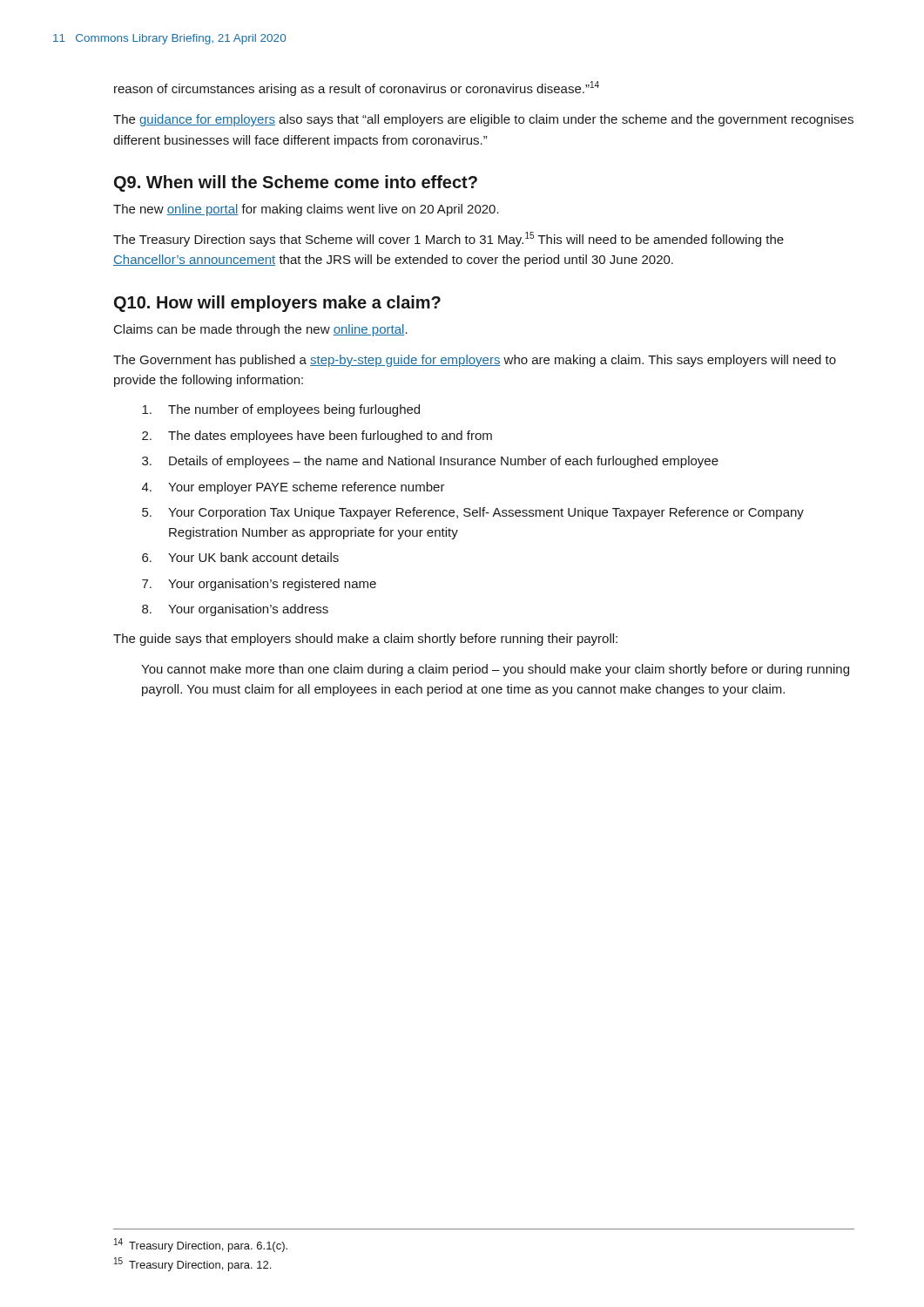
Task: Point to the region starting "4. Your employer"
Action: click(x=293, y=488)
